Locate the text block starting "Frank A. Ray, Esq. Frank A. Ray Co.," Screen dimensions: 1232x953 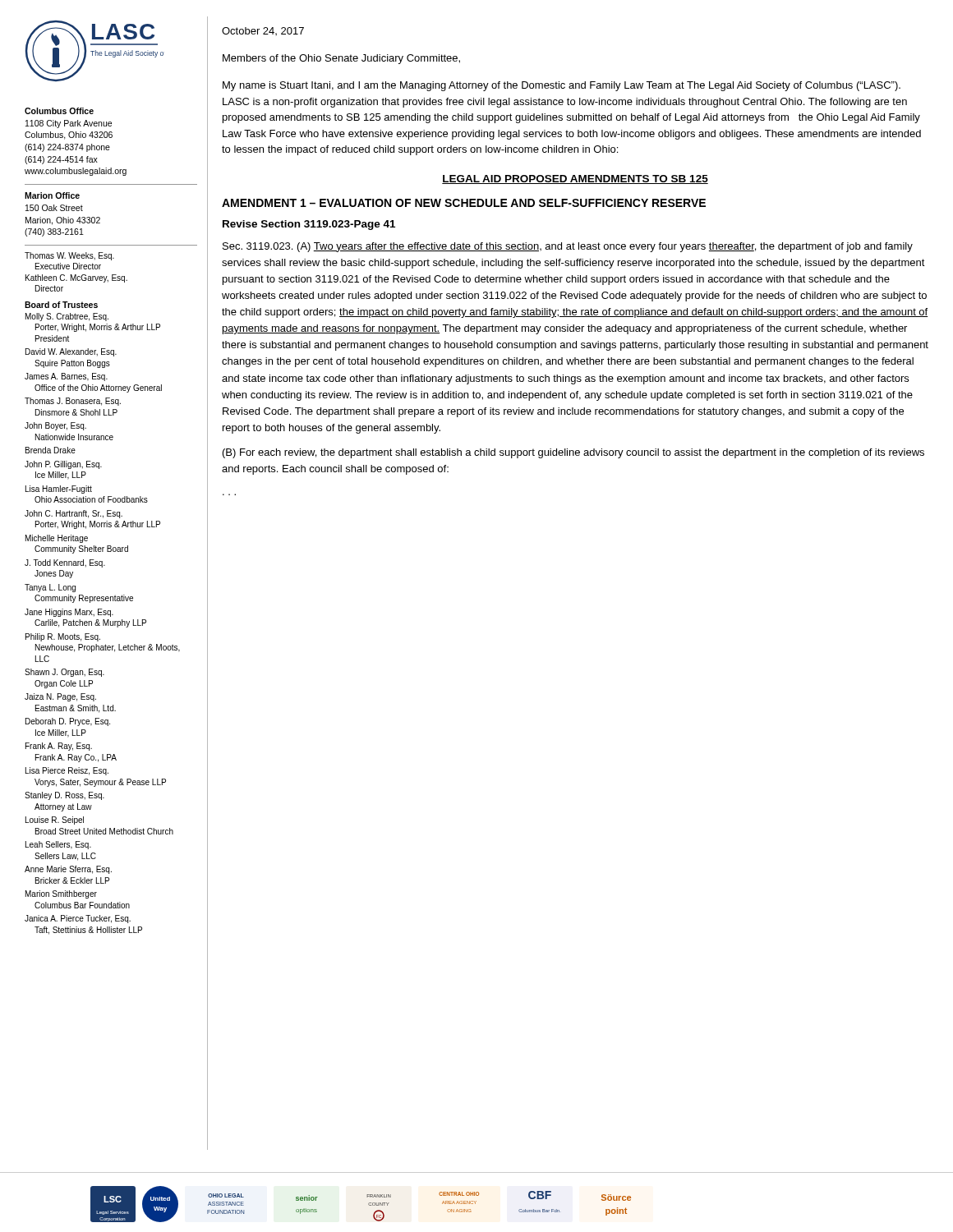pyautogui.click(x=111, y=753)
